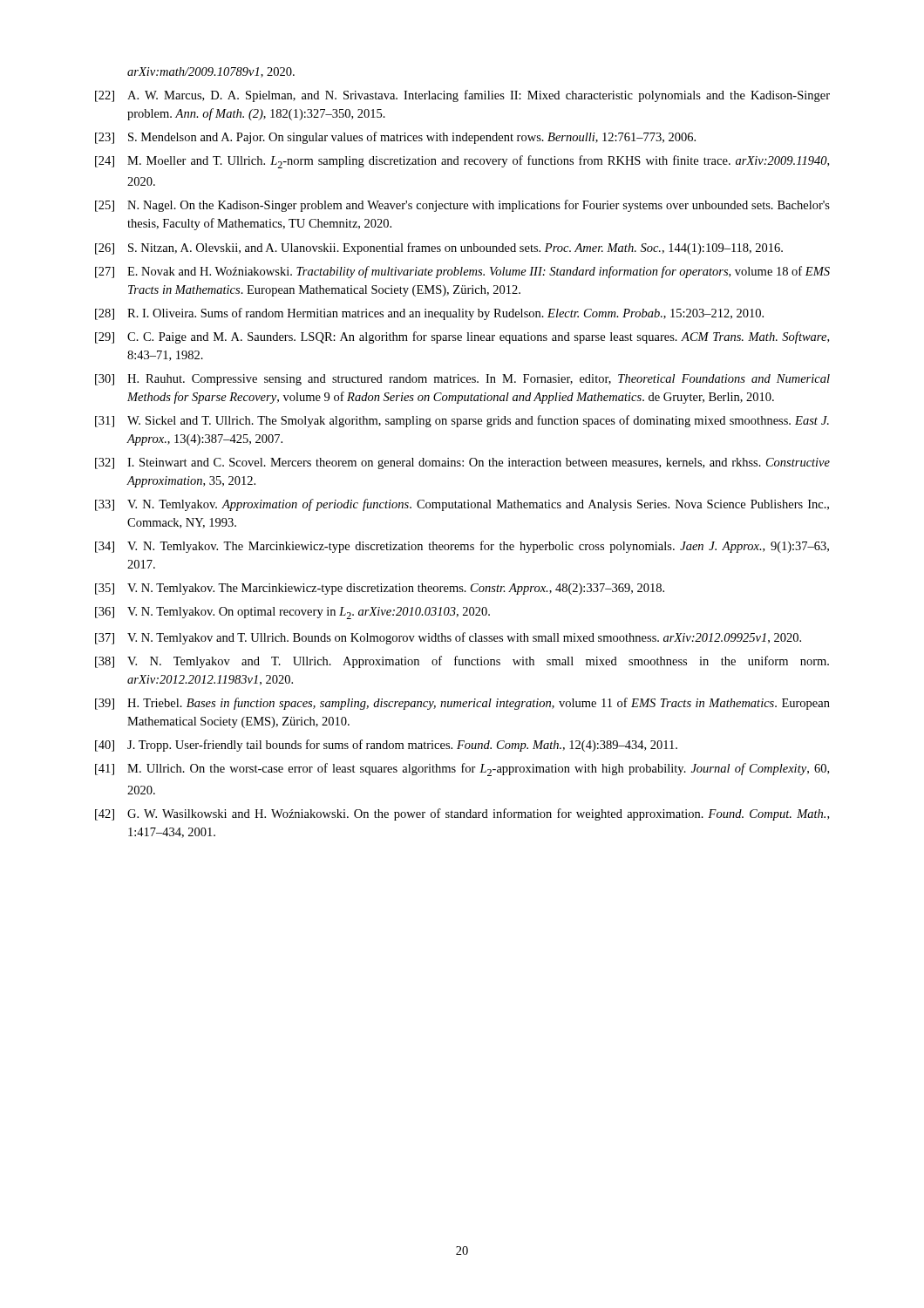Select the region starting "[32] I. Steinwart and C."
The width and height of the screenshot is (924, 1308).
tap(462, 471)
